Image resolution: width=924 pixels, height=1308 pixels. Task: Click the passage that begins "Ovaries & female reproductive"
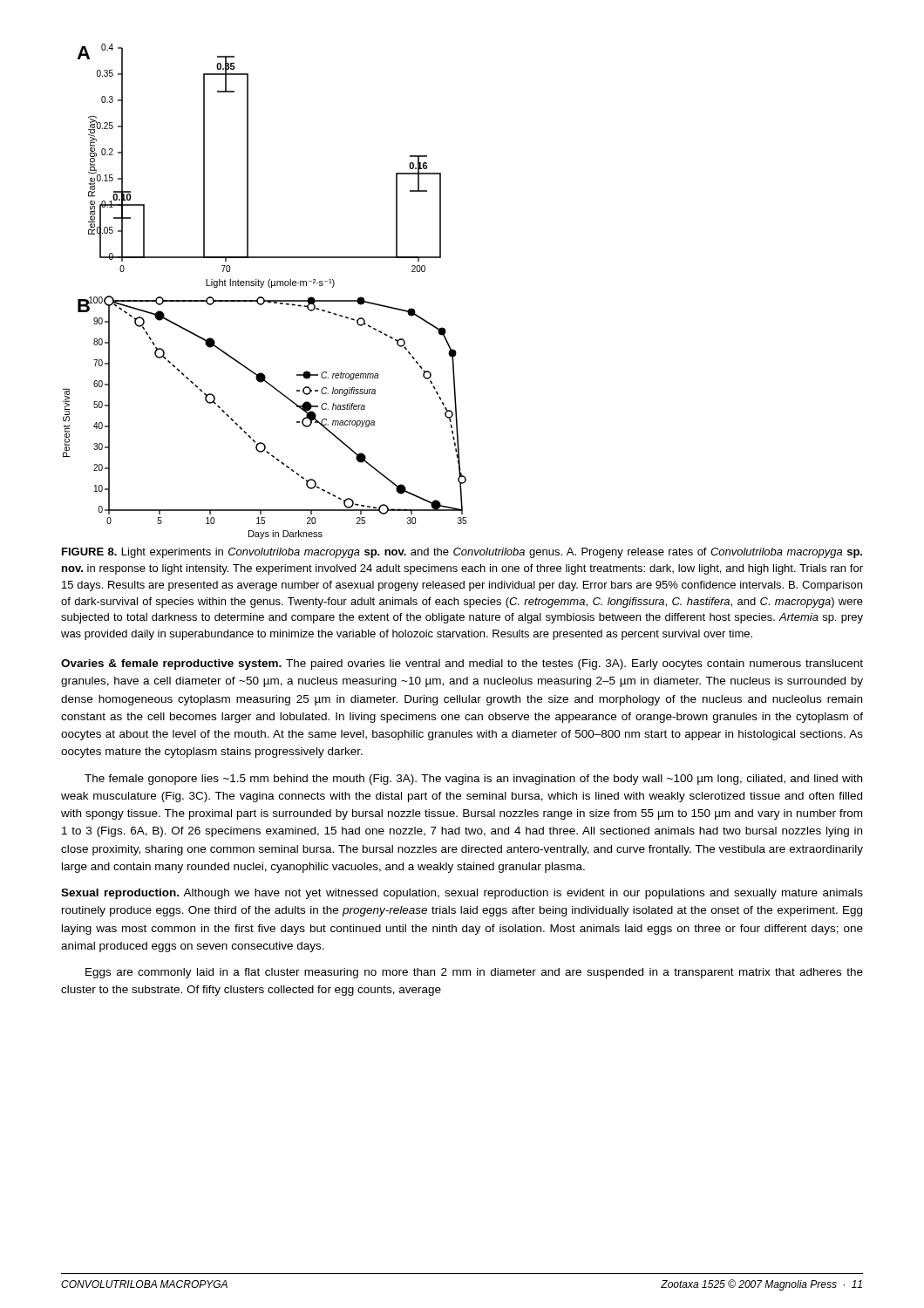click(x=462, y=708)
